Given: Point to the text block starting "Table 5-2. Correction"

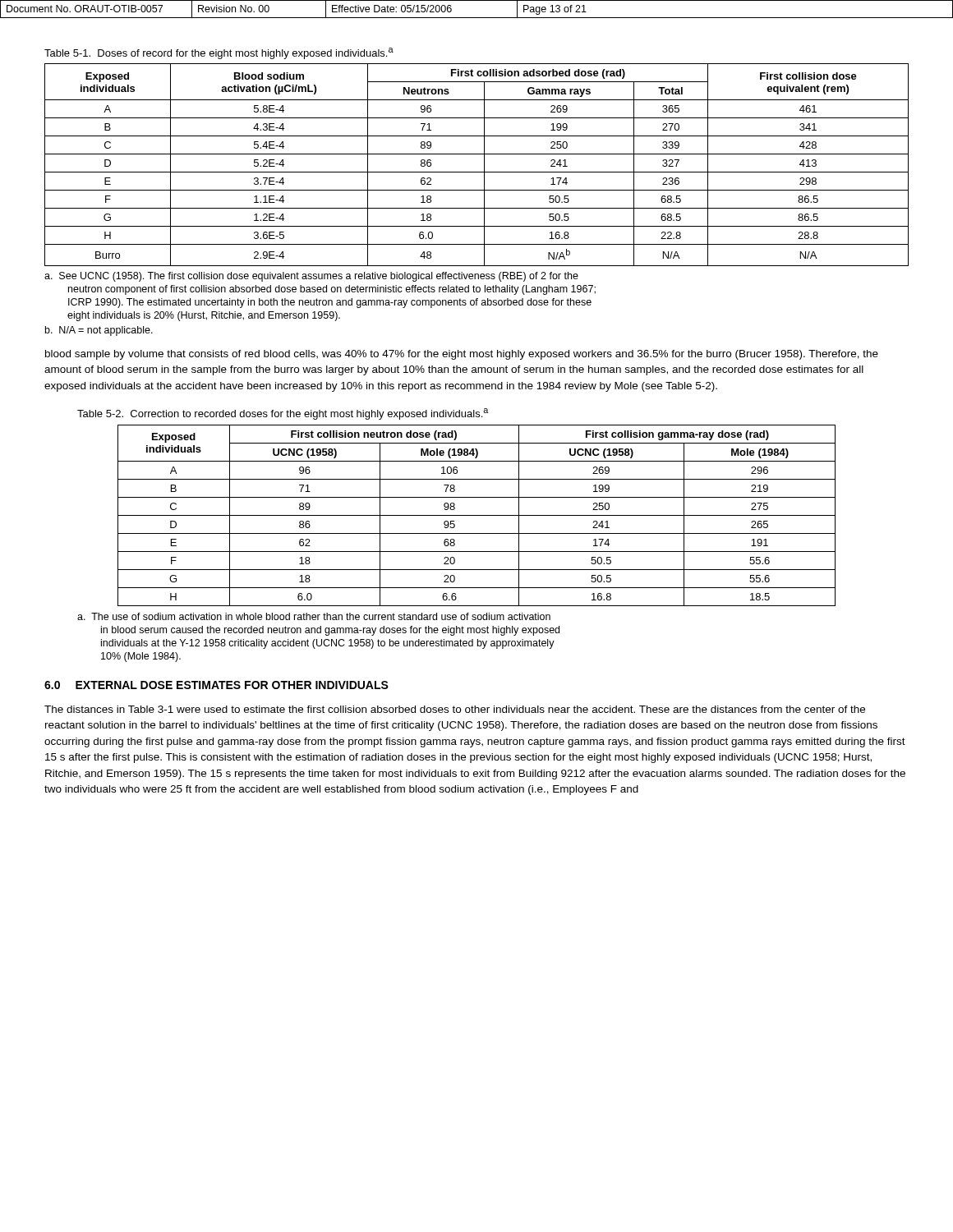Looking at the screenshot, I should 283,413.
